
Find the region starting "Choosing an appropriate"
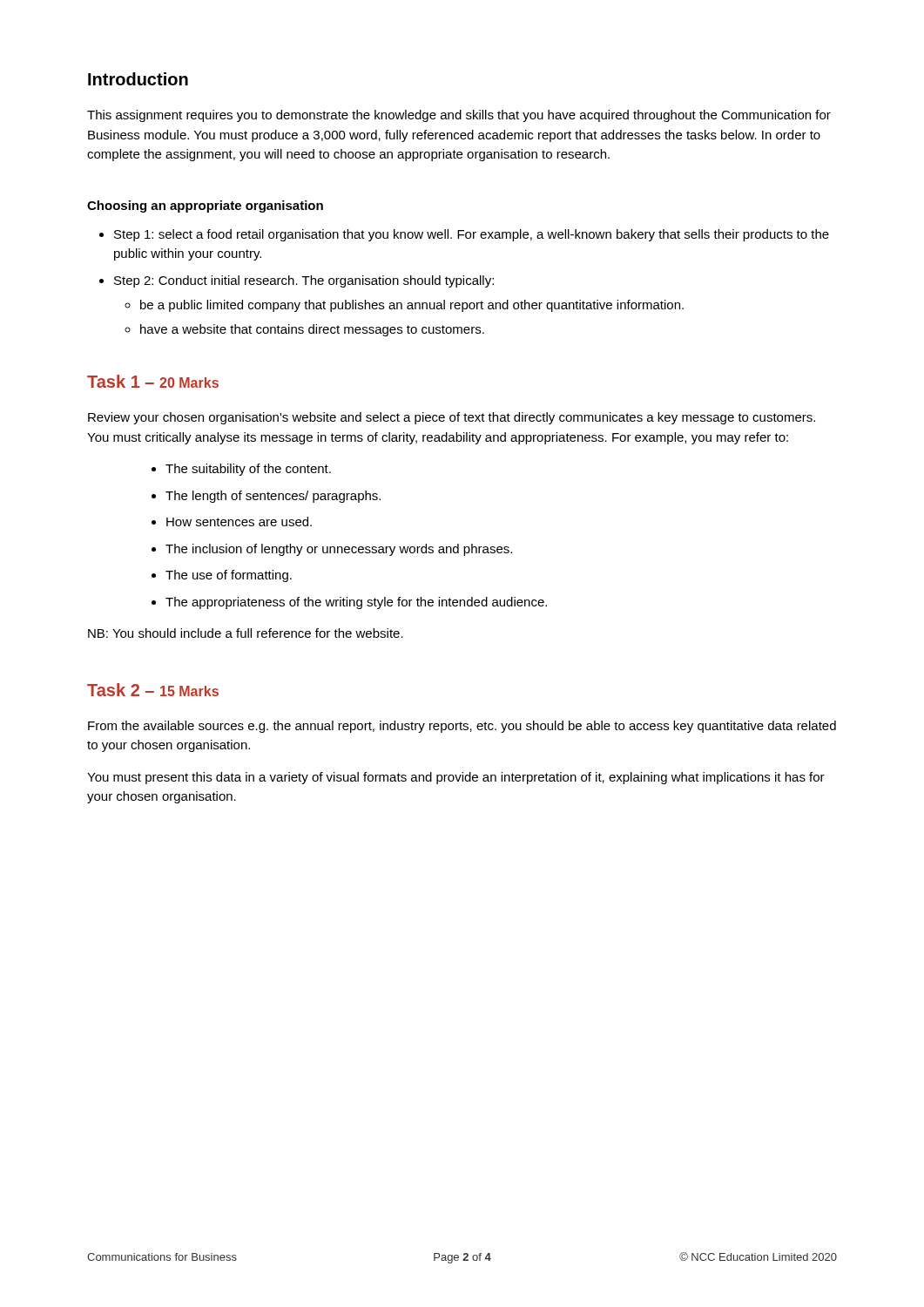[x=205, y=205]
